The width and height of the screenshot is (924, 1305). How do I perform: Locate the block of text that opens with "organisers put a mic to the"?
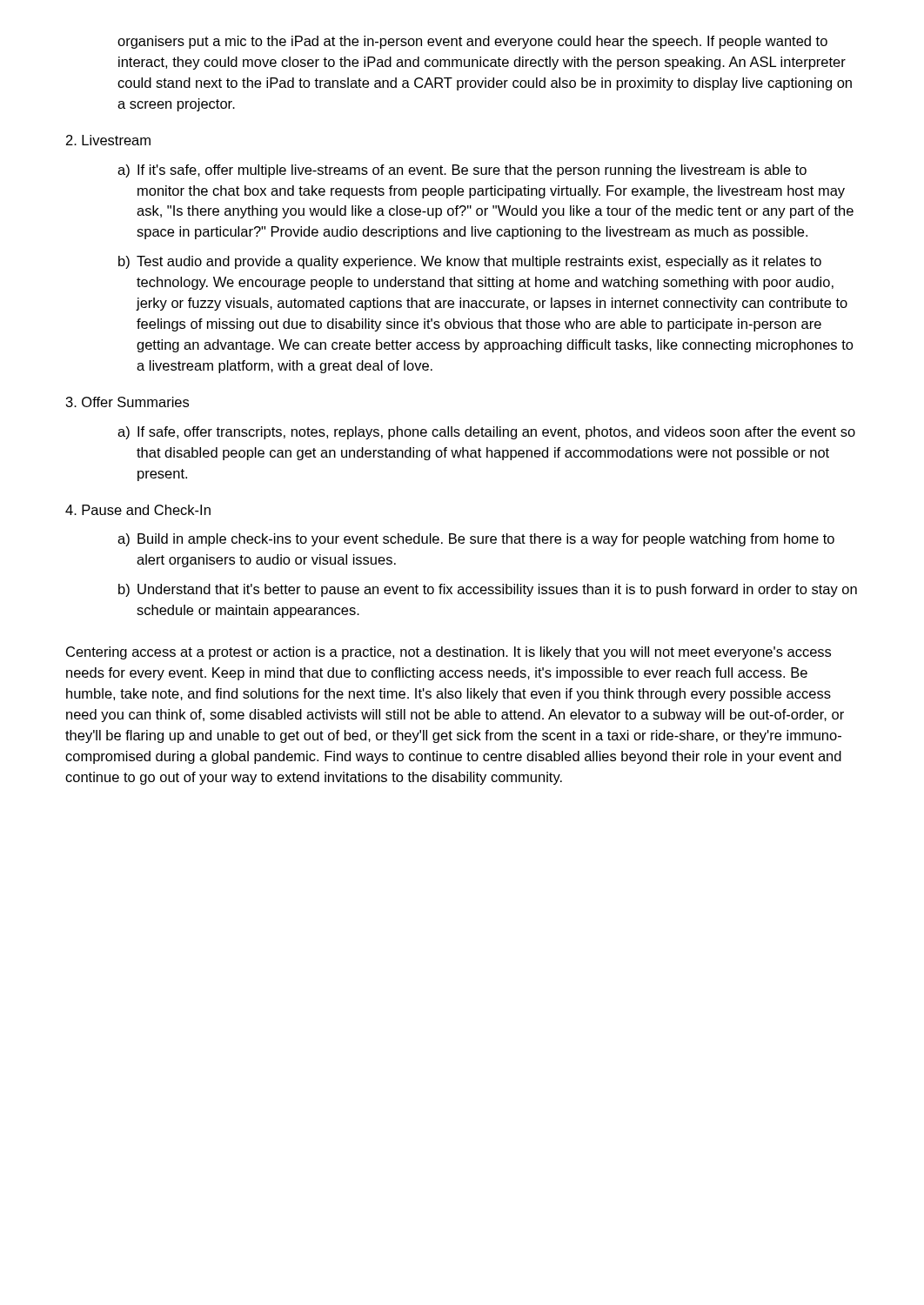485,72
